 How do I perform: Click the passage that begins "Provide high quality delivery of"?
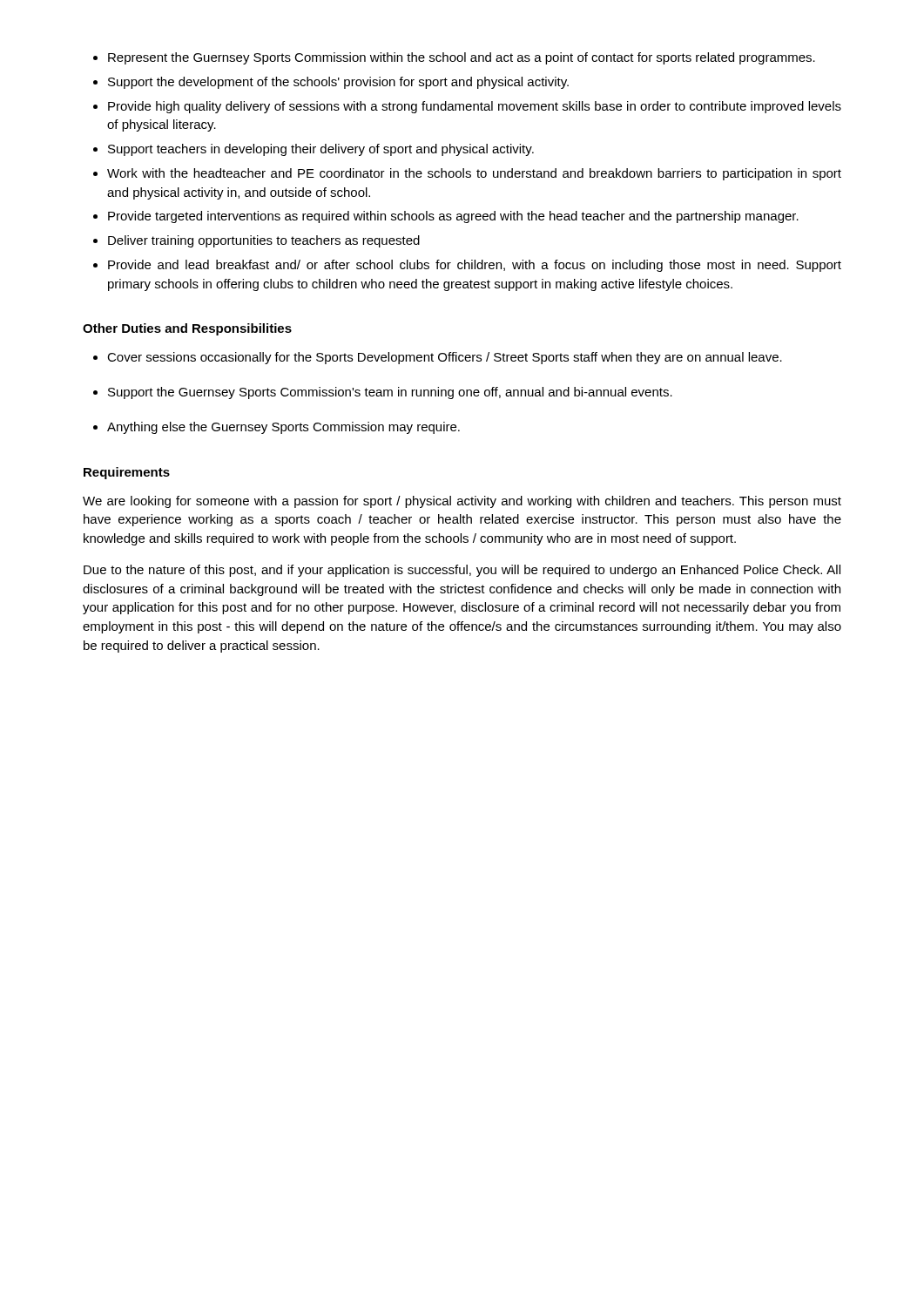click(x=474, y=115)
